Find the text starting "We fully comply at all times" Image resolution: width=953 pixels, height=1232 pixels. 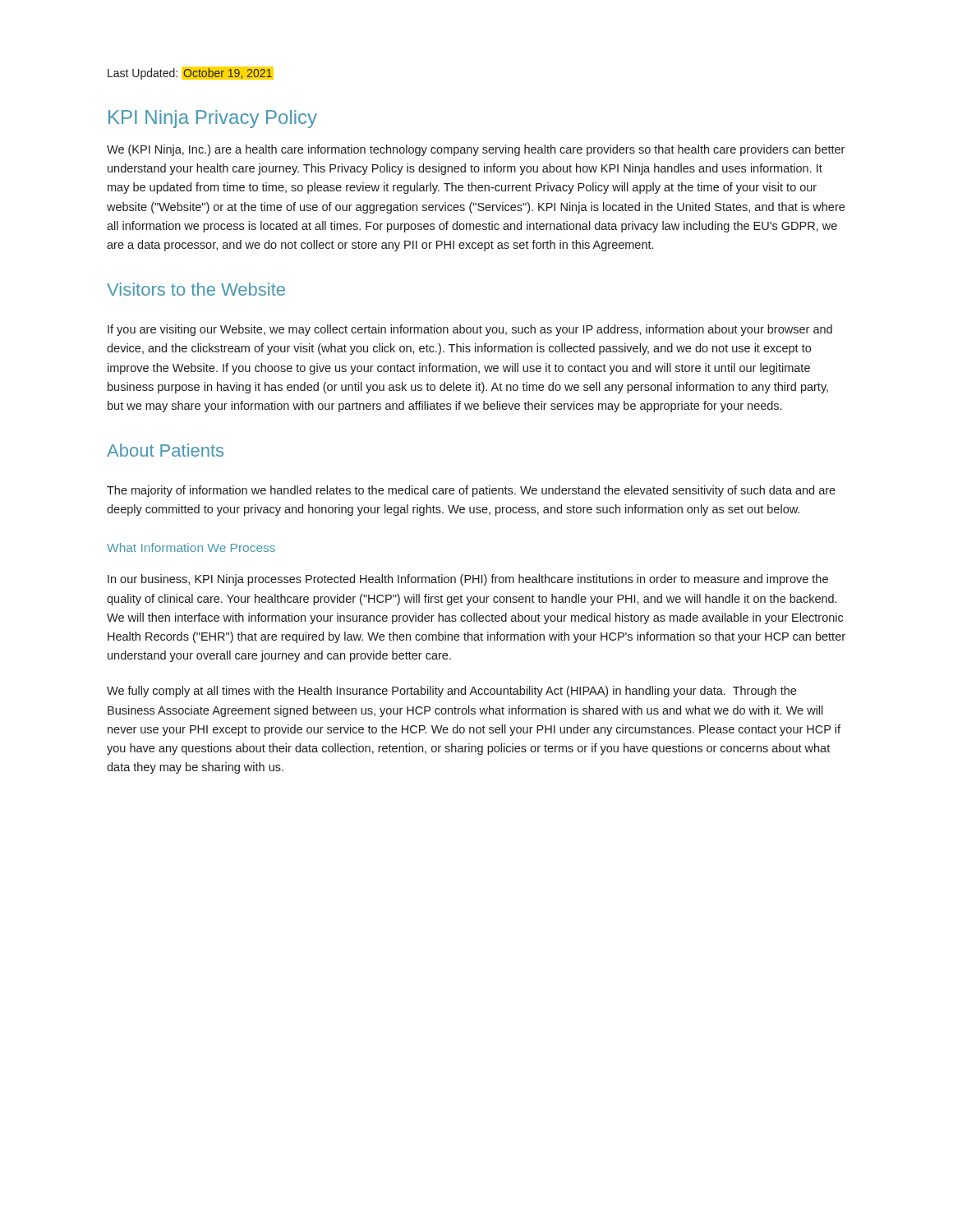click(x=476, y=730)
